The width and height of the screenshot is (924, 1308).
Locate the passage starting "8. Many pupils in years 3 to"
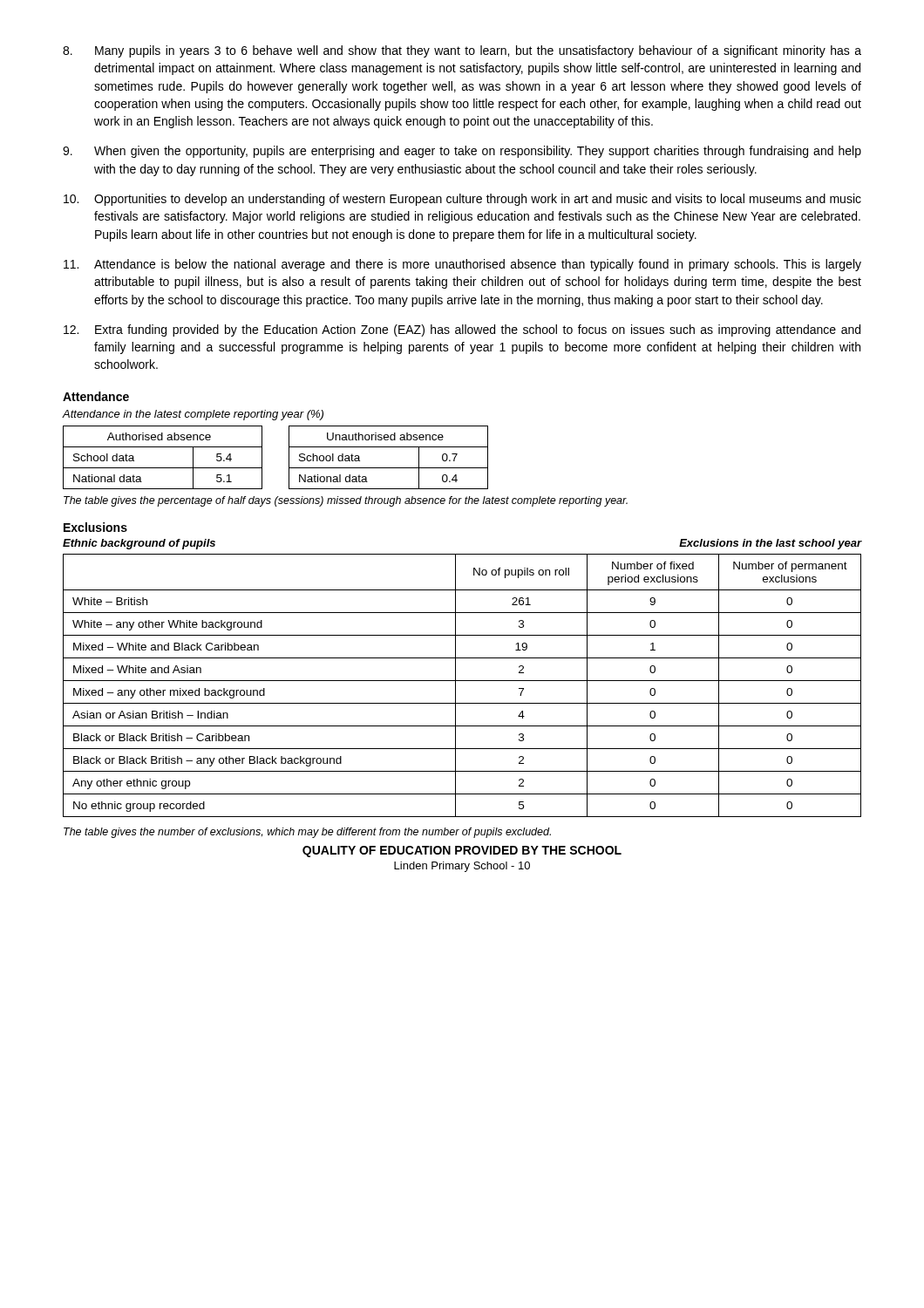(x=462, y=86)
